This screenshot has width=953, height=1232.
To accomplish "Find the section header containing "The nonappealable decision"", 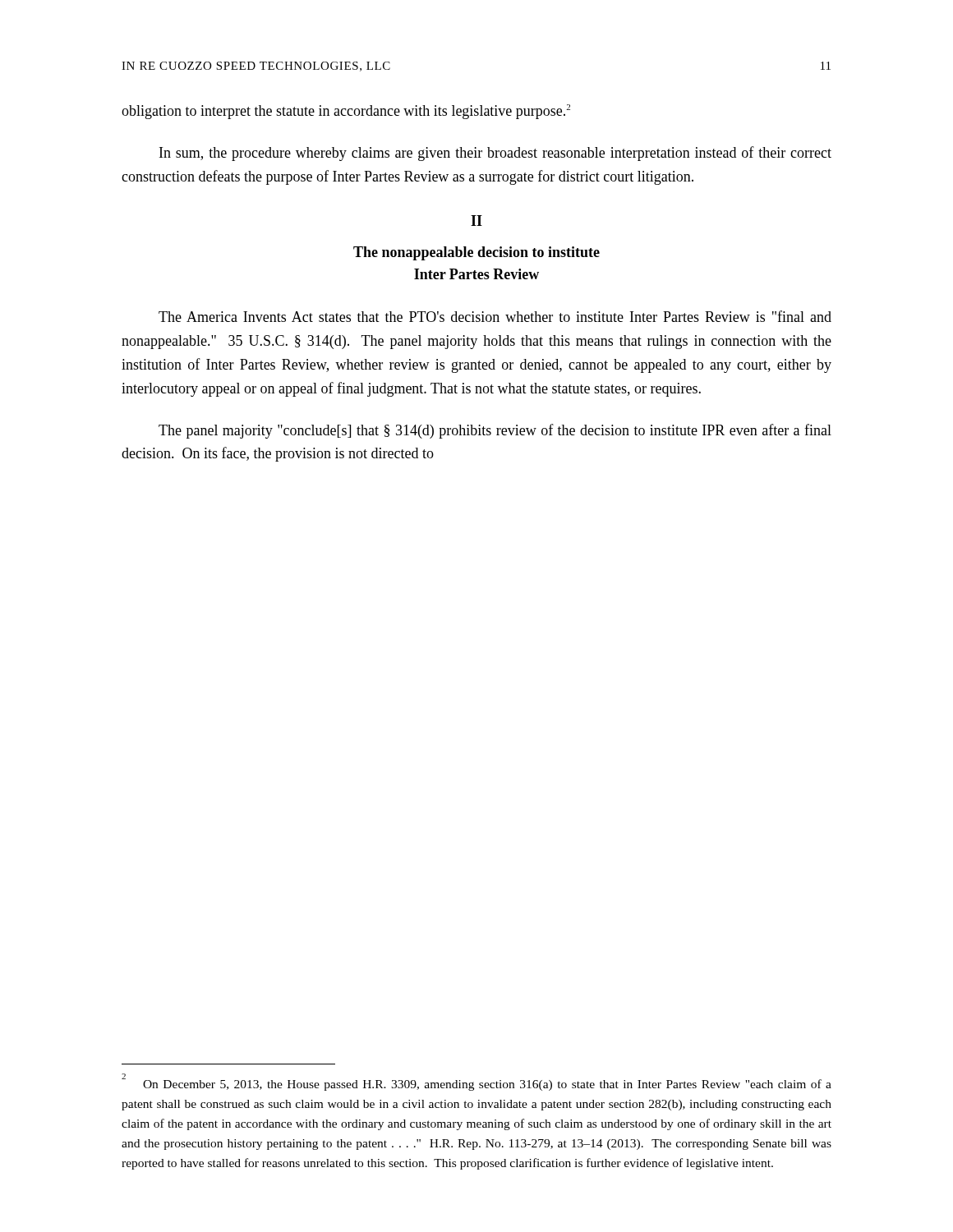I will click(476, 264).
